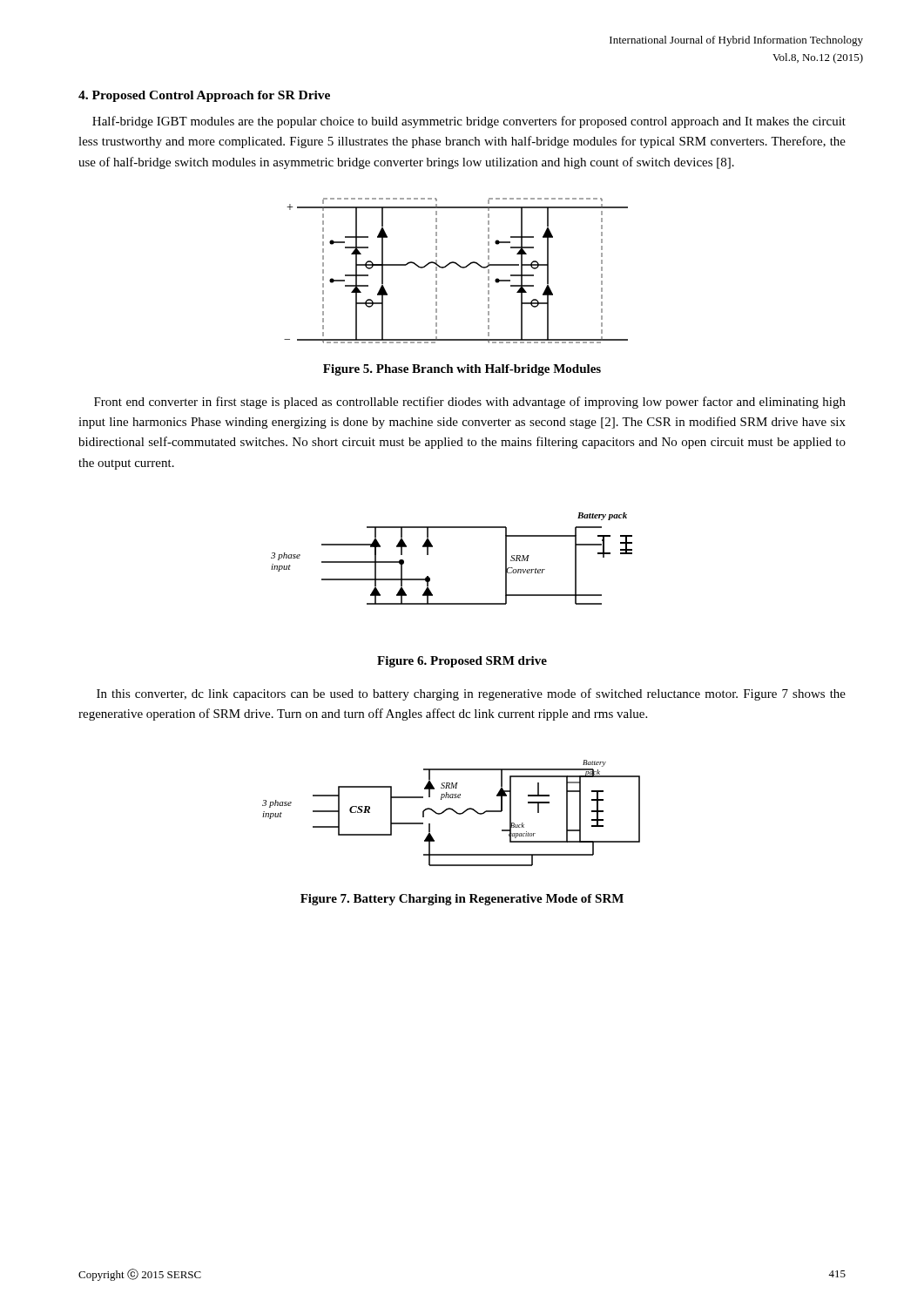The height and width of the screenshot is (1307, 924).
Task: Point to the region starting "Figure 6. Proposed SRM"
Action: pos(462,660)
